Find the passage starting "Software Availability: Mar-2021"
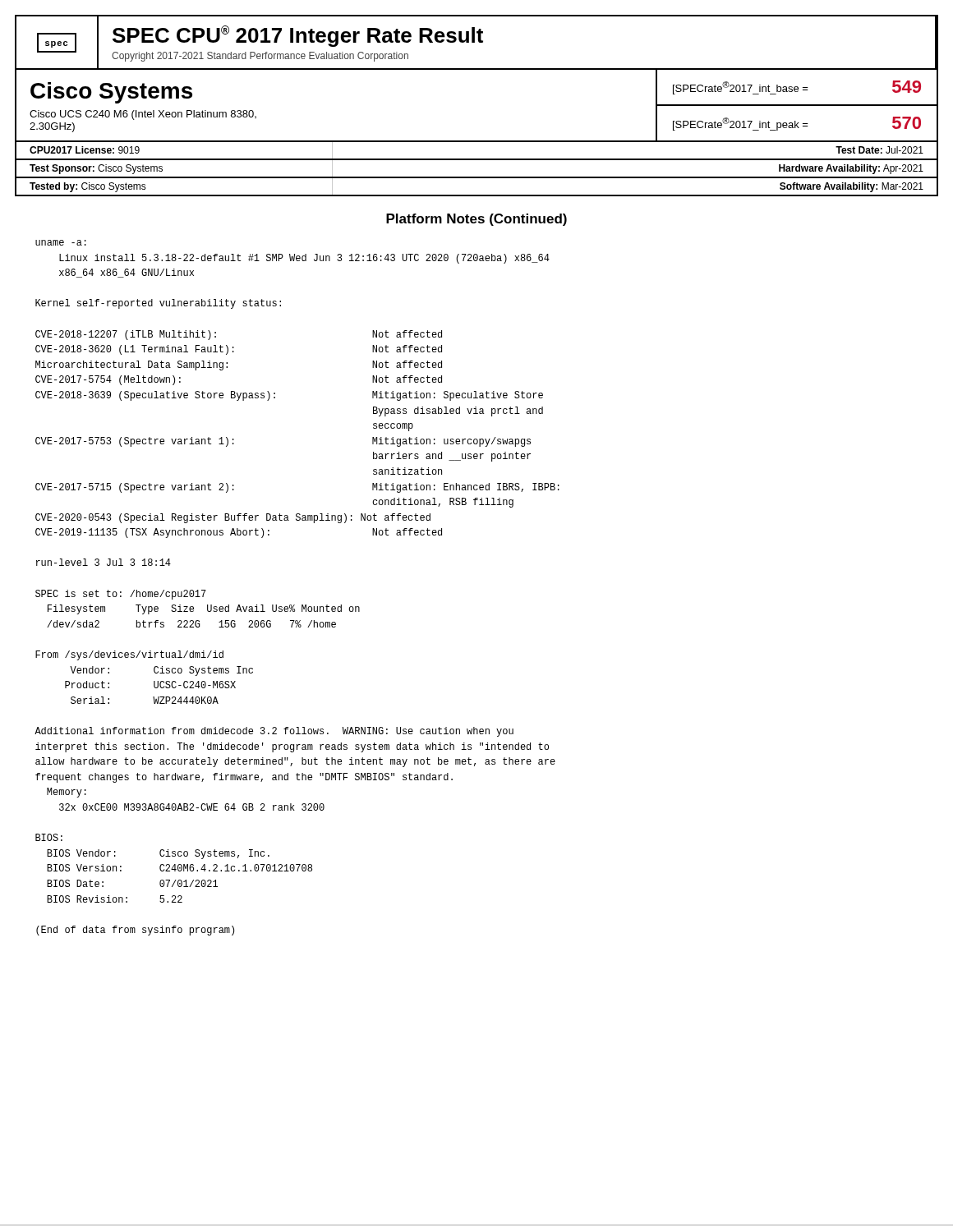The width and height of the screenshot is (953, 1232). coord(851,186)
